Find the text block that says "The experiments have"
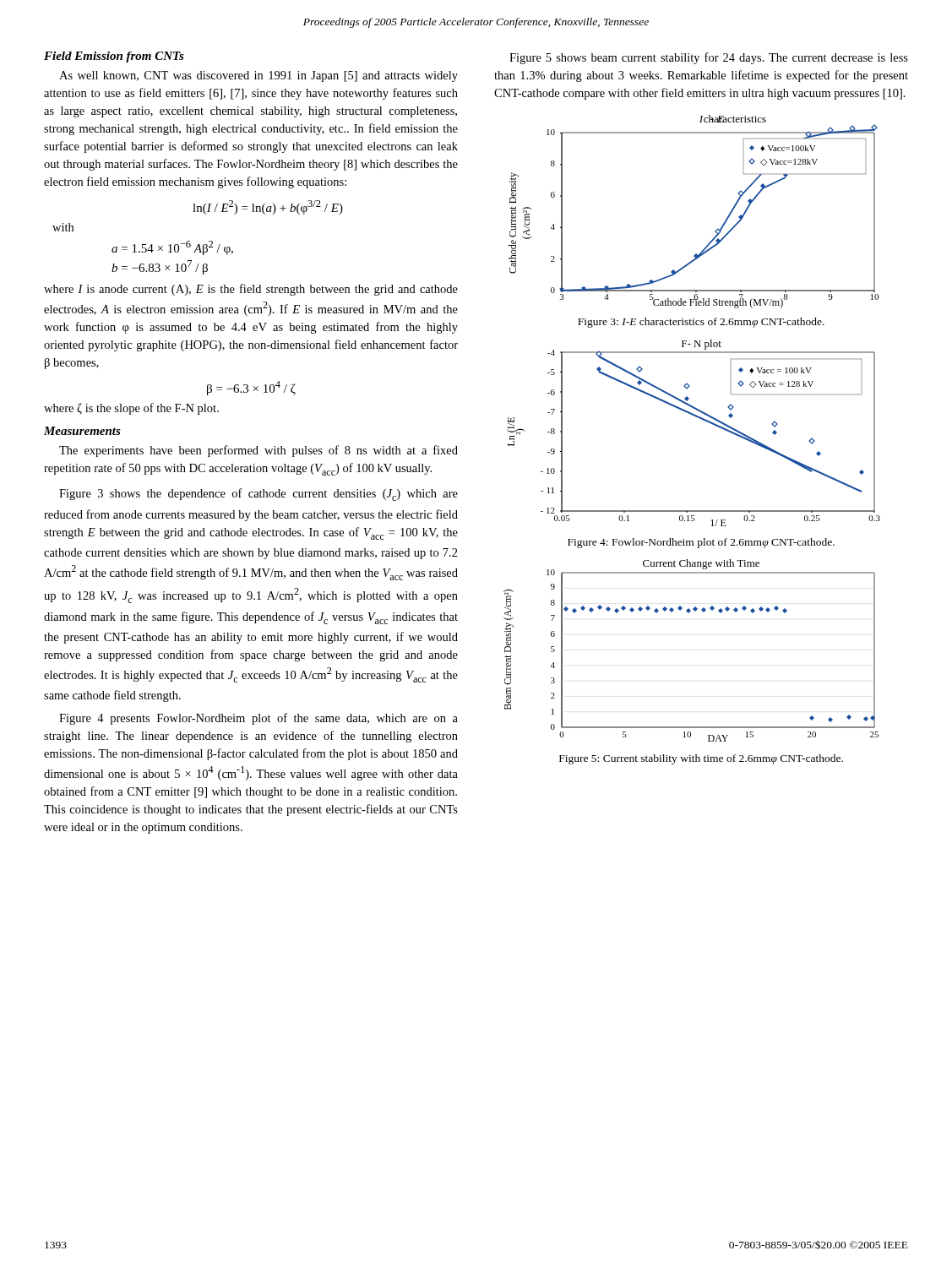The image size is (952, 1267). click(251, 461)
